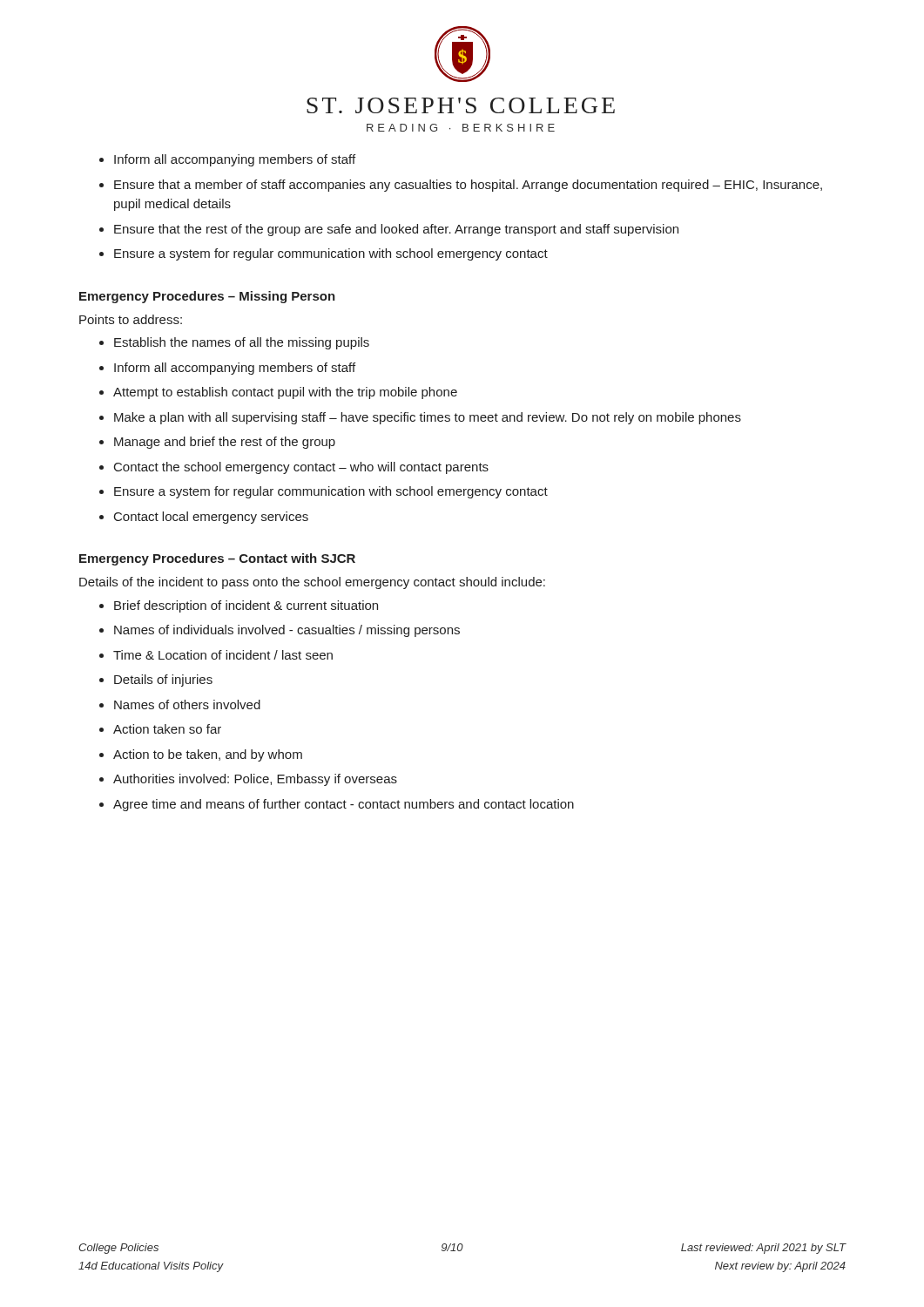Locate the list item containing "Make a plan with all supervising"
Screen dimensions: 1307x924
pos(427,416)
